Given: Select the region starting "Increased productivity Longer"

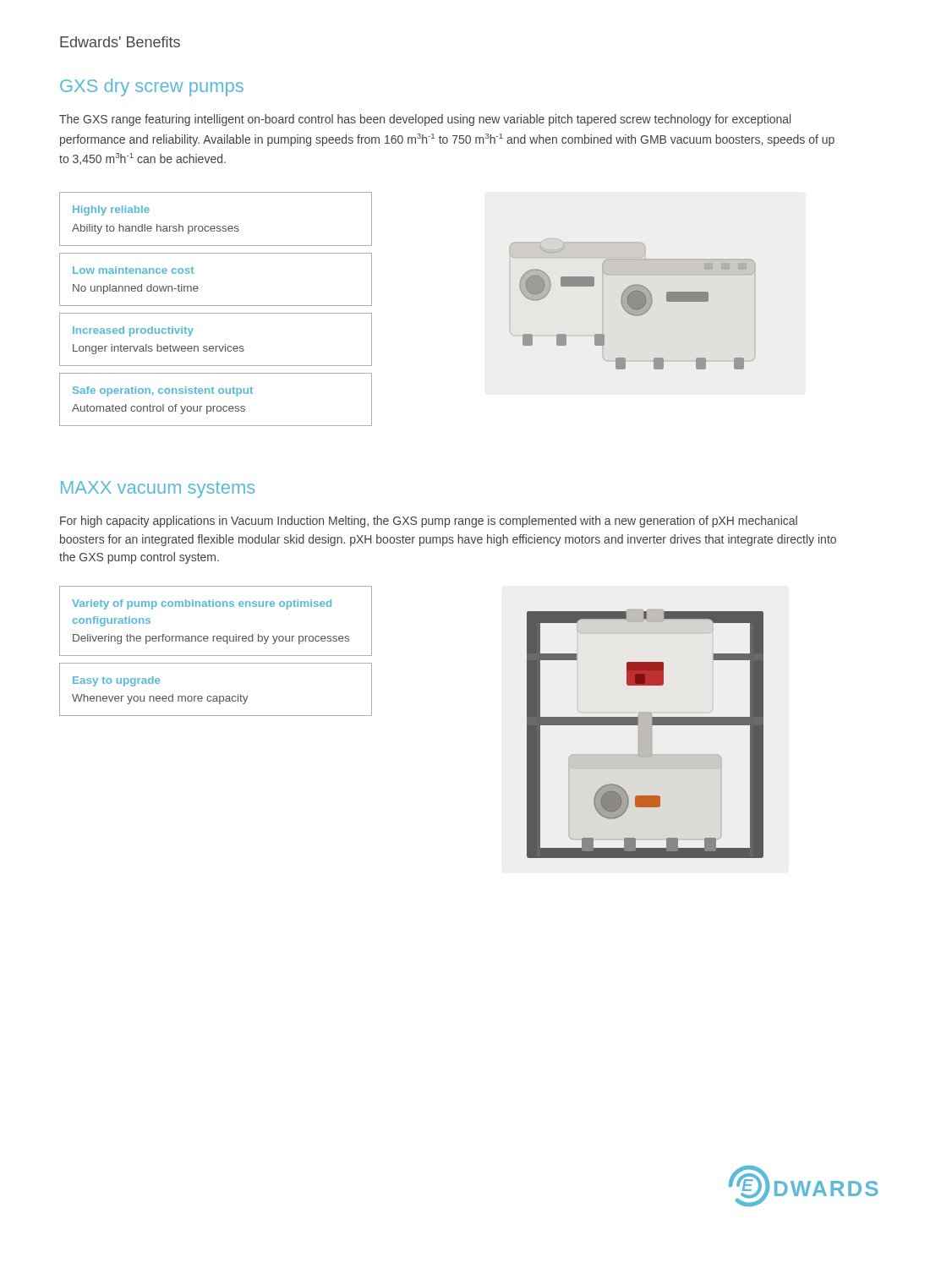Looking at the screenshot, I should click(216, 338).
